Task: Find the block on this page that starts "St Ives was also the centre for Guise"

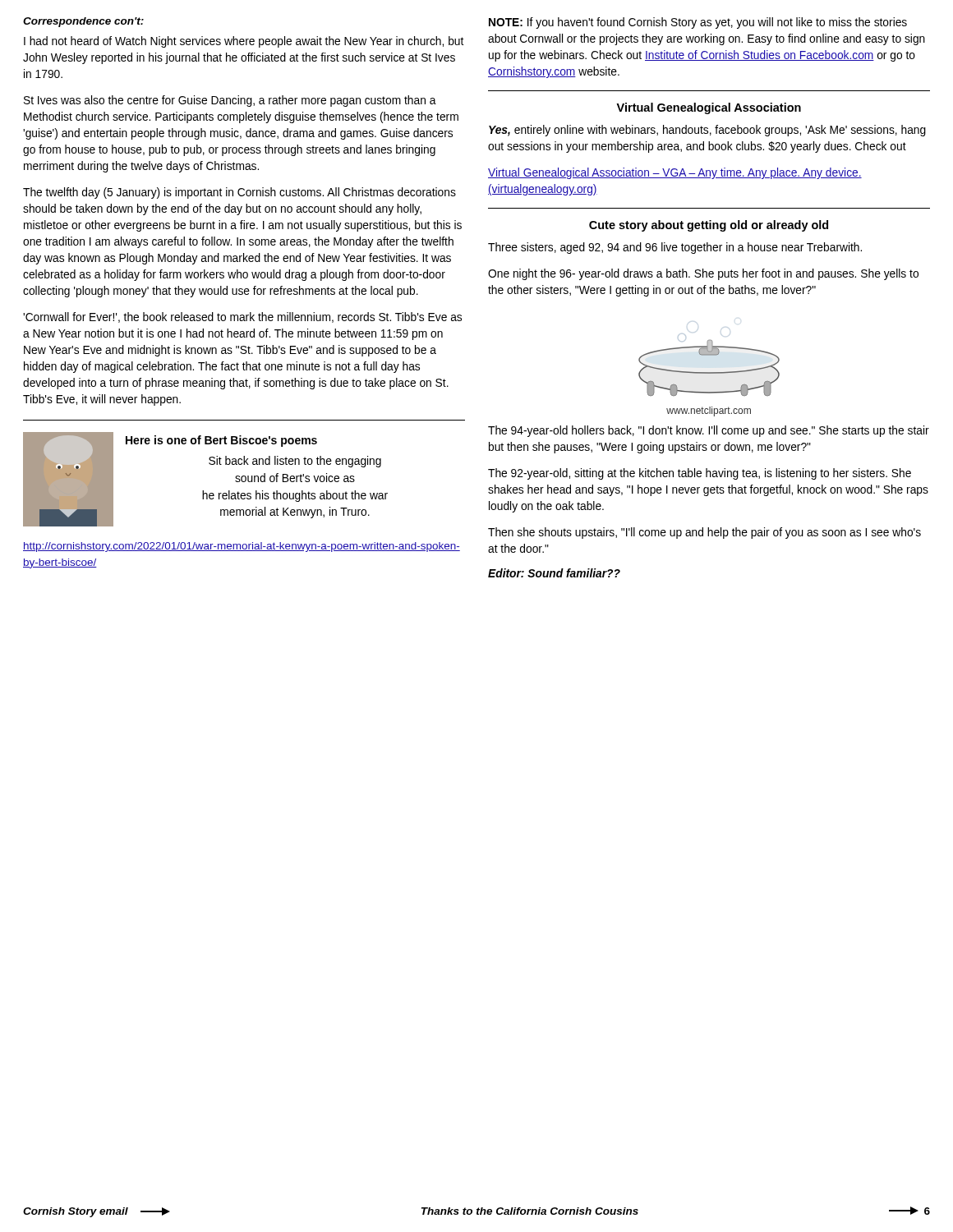Action: 241,133
